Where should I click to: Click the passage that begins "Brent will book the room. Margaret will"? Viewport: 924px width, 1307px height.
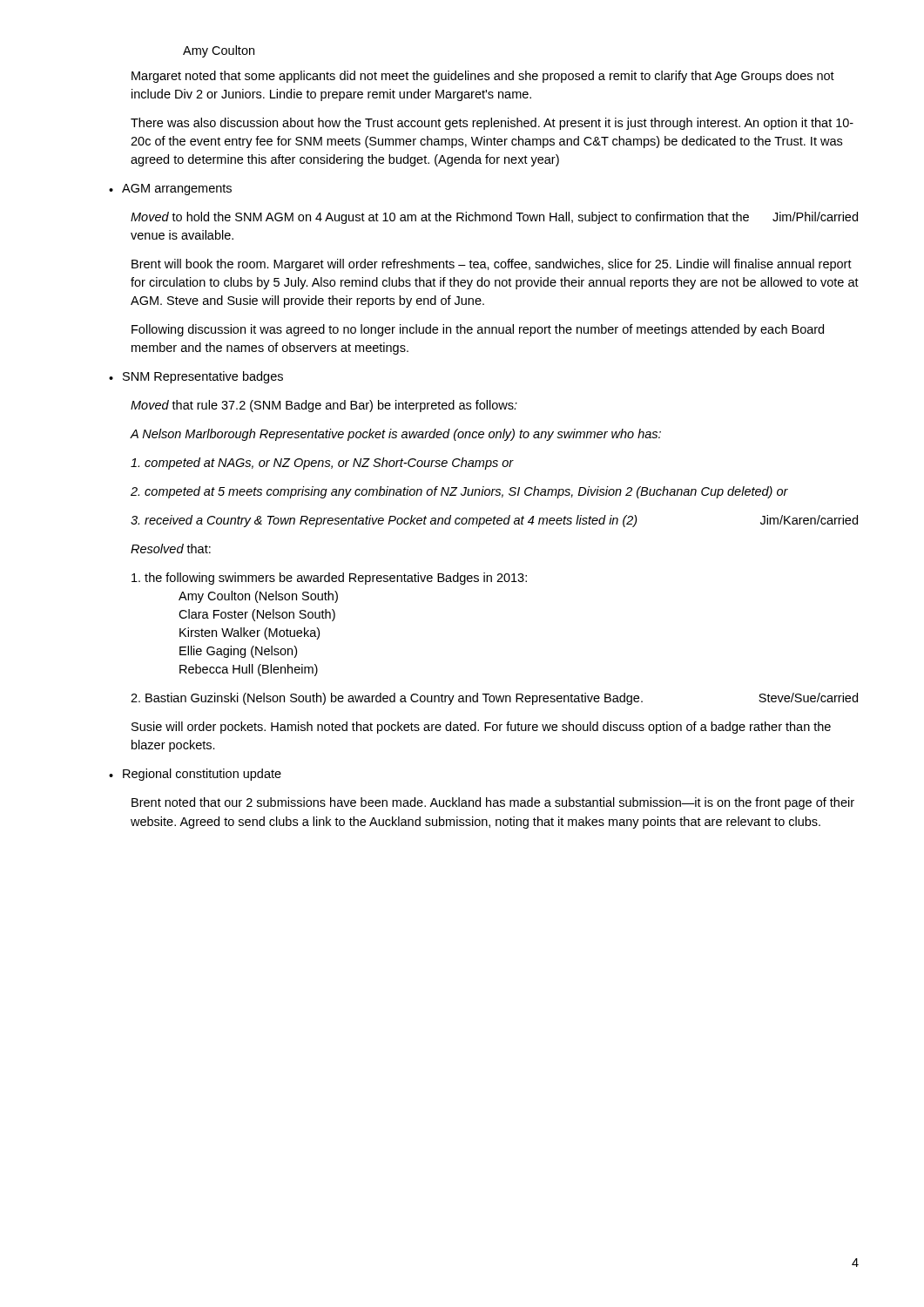click(494, 282)
